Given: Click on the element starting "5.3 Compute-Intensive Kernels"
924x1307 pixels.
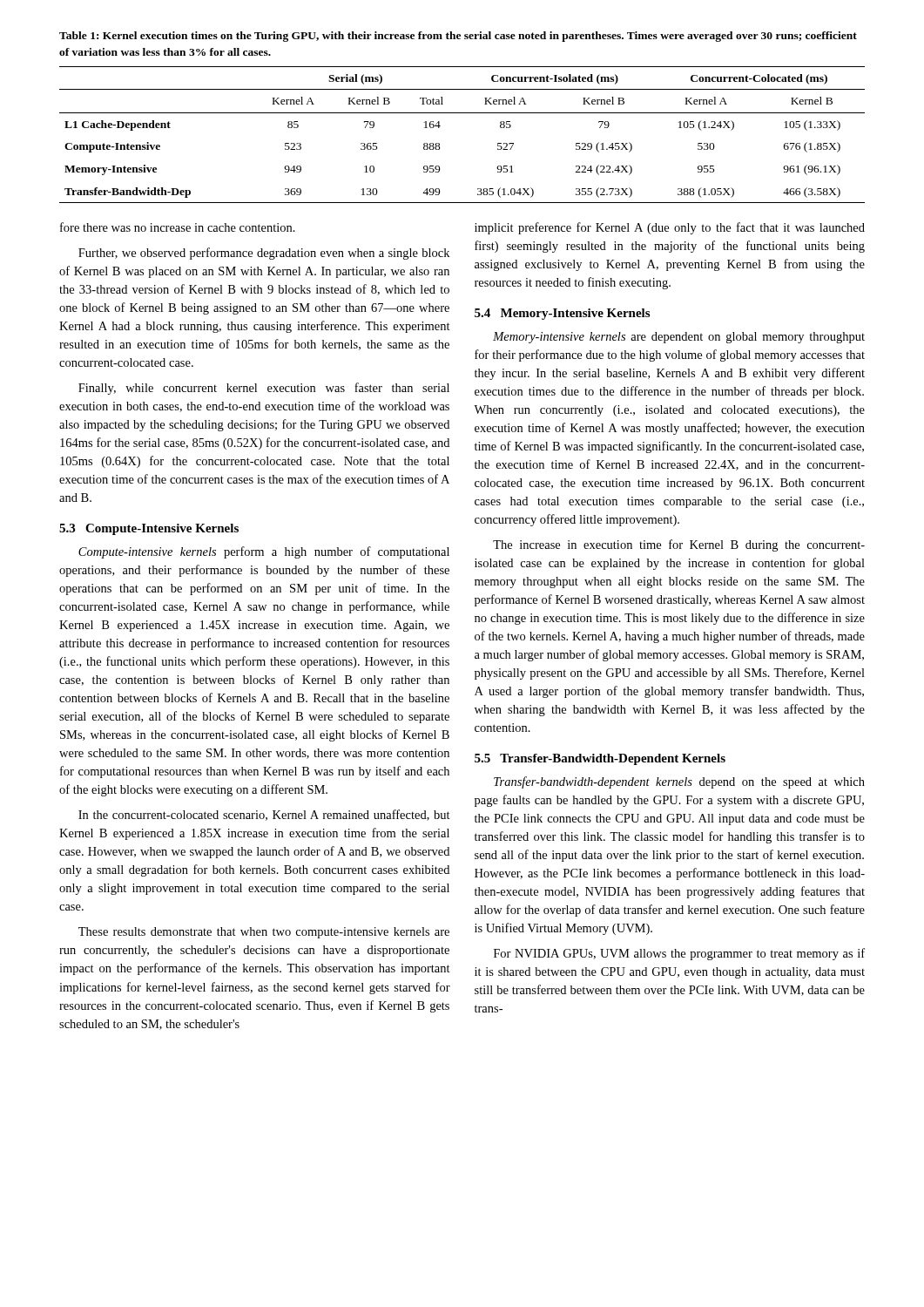Looking at the screenshot, I should coord(149,528).
